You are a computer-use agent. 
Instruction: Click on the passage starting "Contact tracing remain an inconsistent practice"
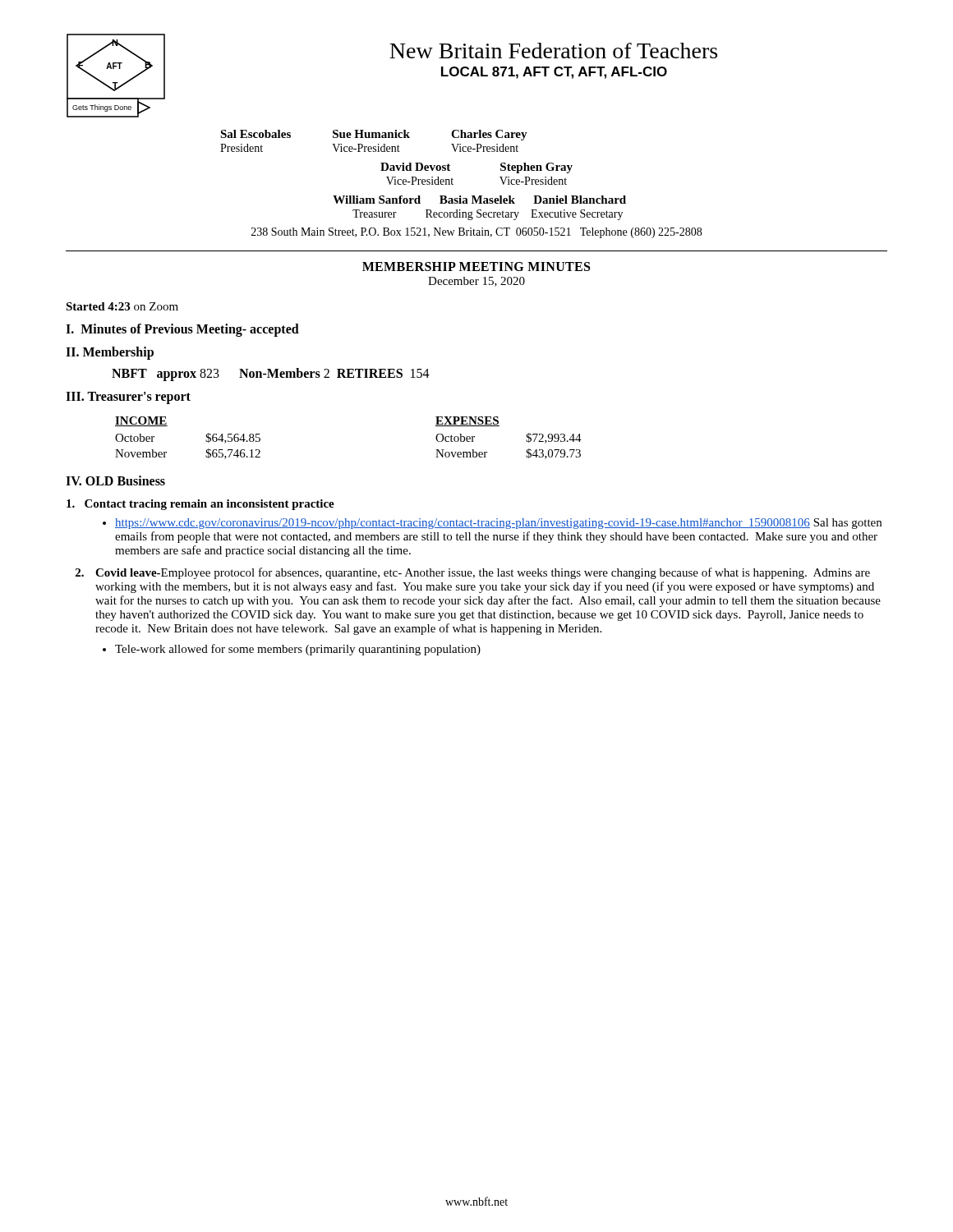(x=200, y=503)
